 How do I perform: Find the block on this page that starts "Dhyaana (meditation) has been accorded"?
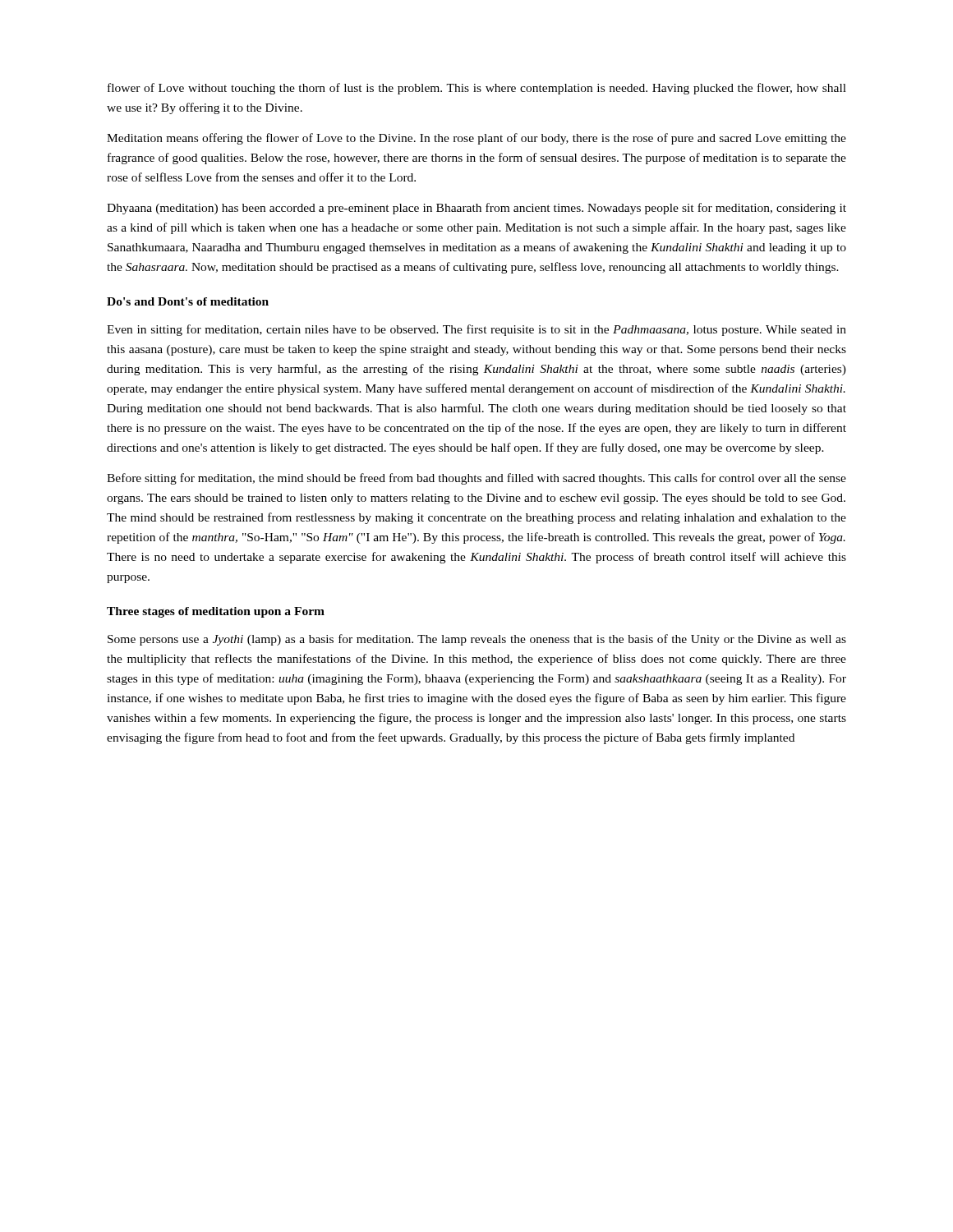(x=476, y=237)
